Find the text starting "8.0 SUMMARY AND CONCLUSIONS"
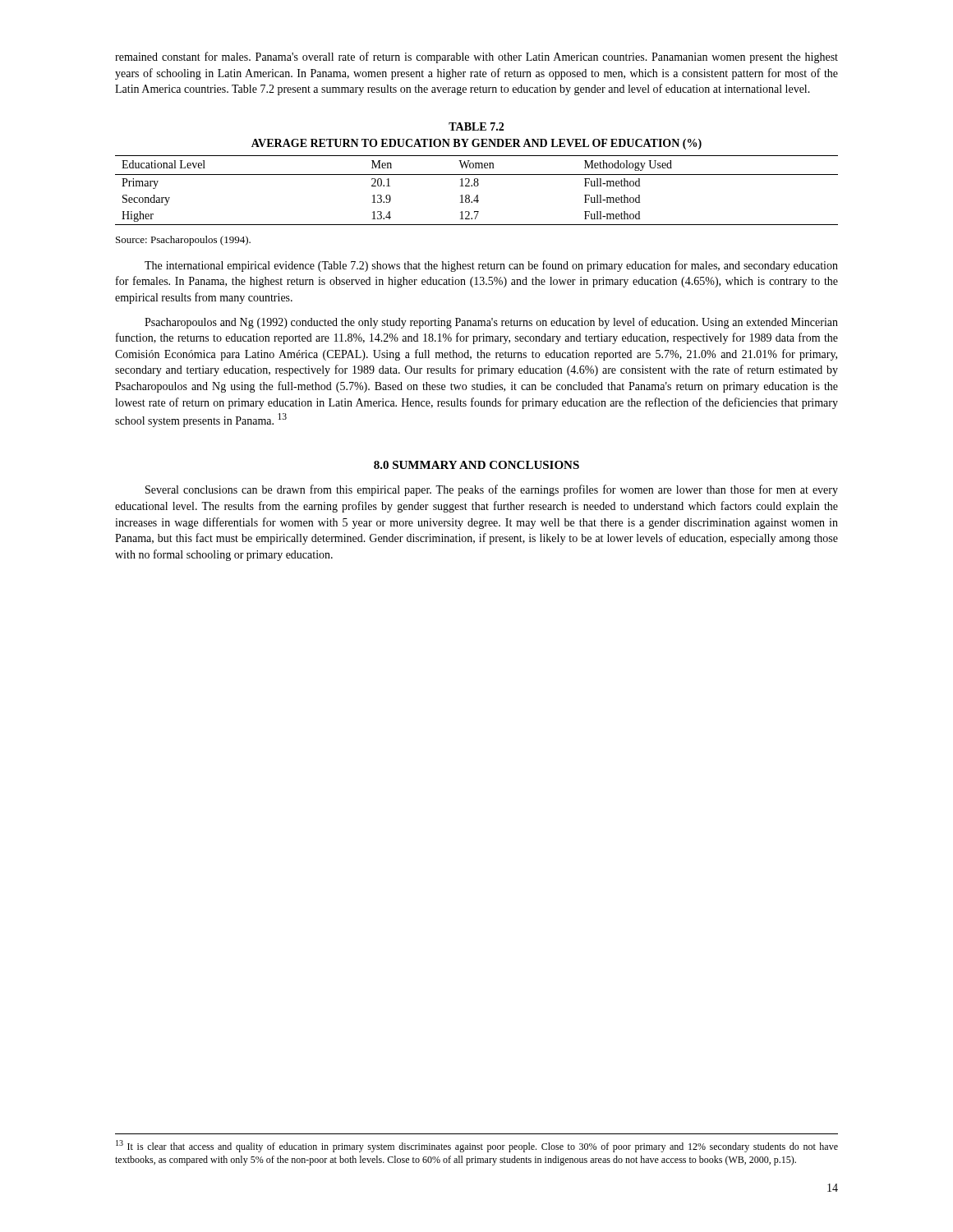Screen dimensions: 1232x953 tap(476, 465)
